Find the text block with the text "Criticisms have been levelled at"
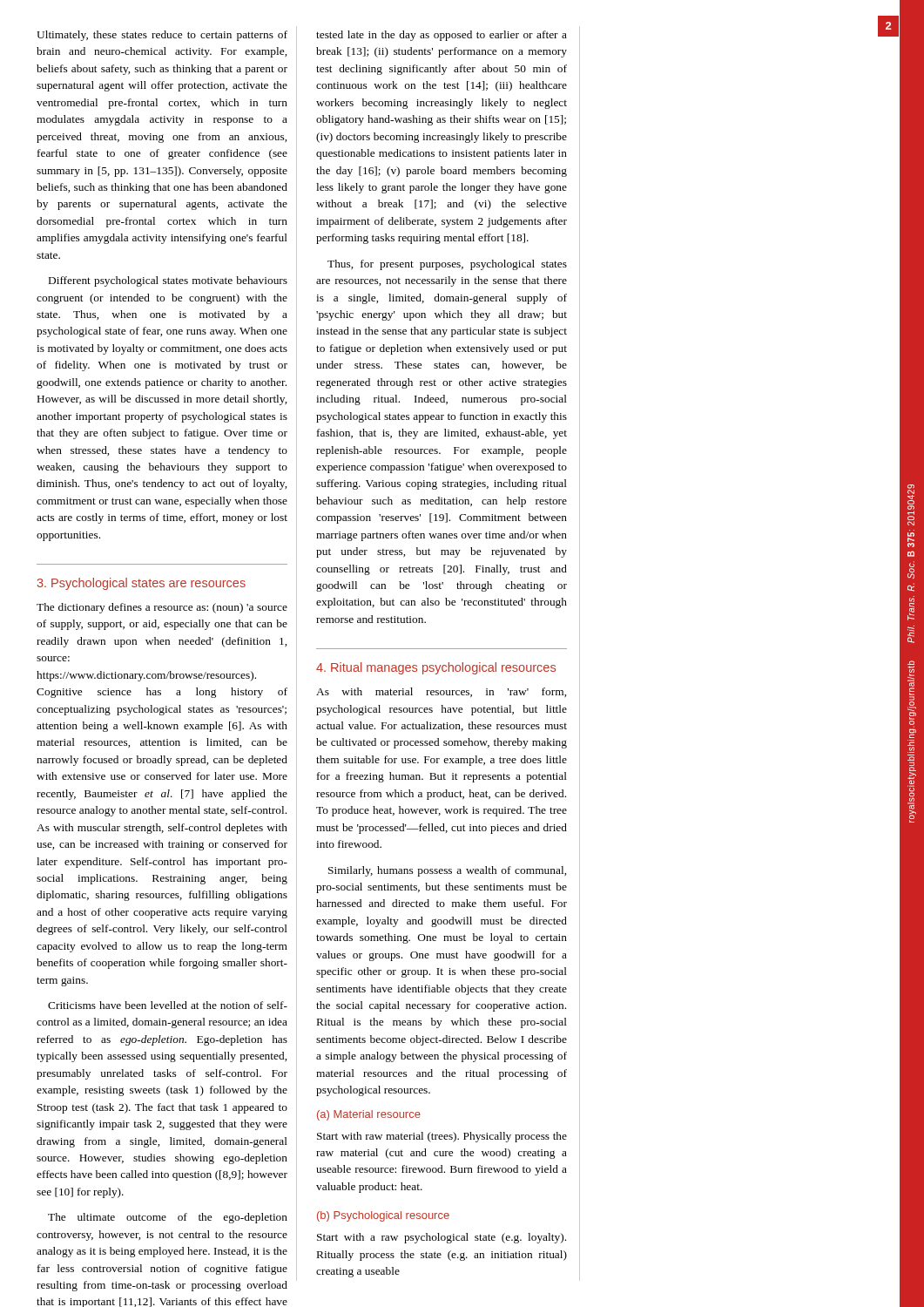 (162, 1098)
